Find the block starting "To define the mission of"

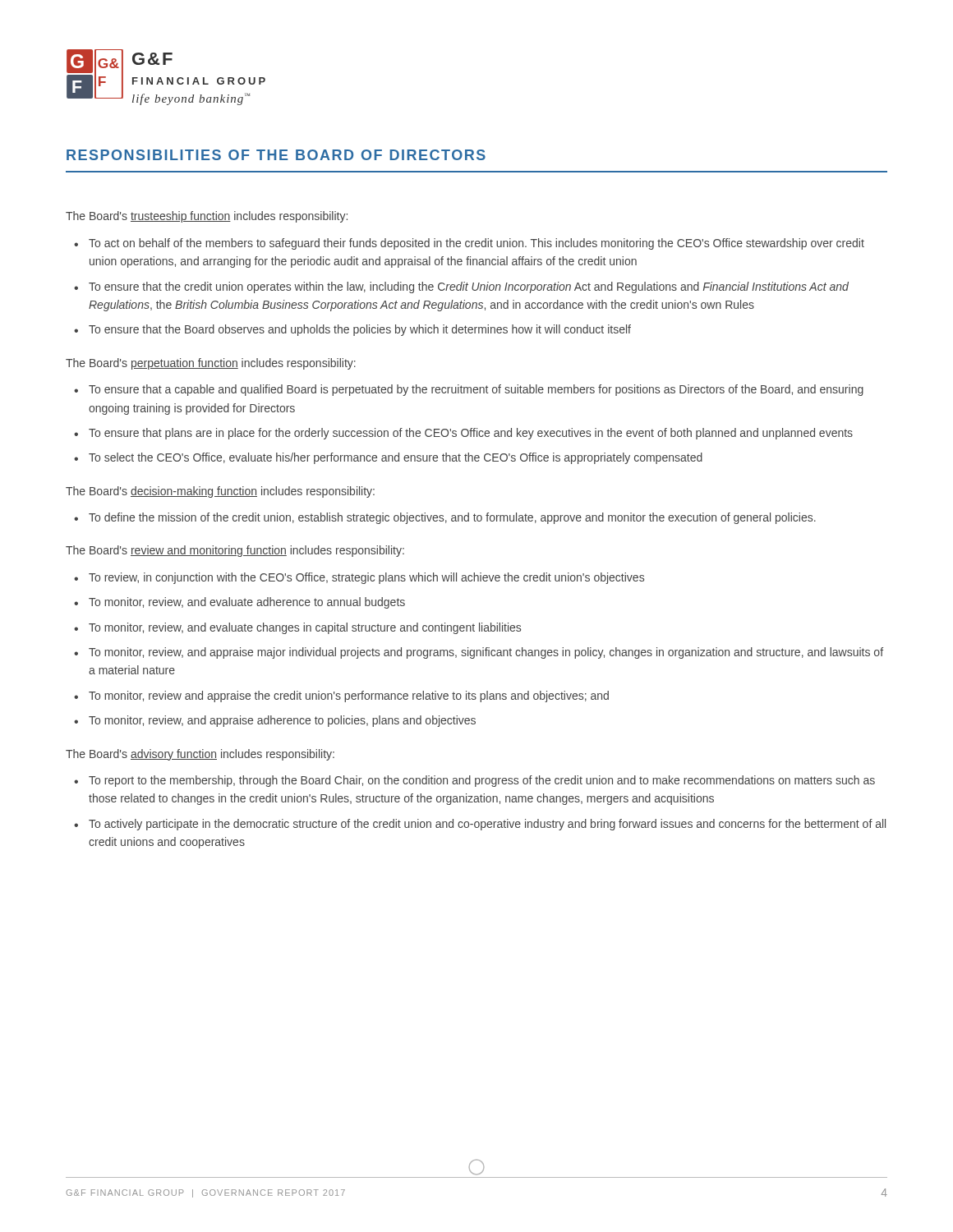[476, 518]
